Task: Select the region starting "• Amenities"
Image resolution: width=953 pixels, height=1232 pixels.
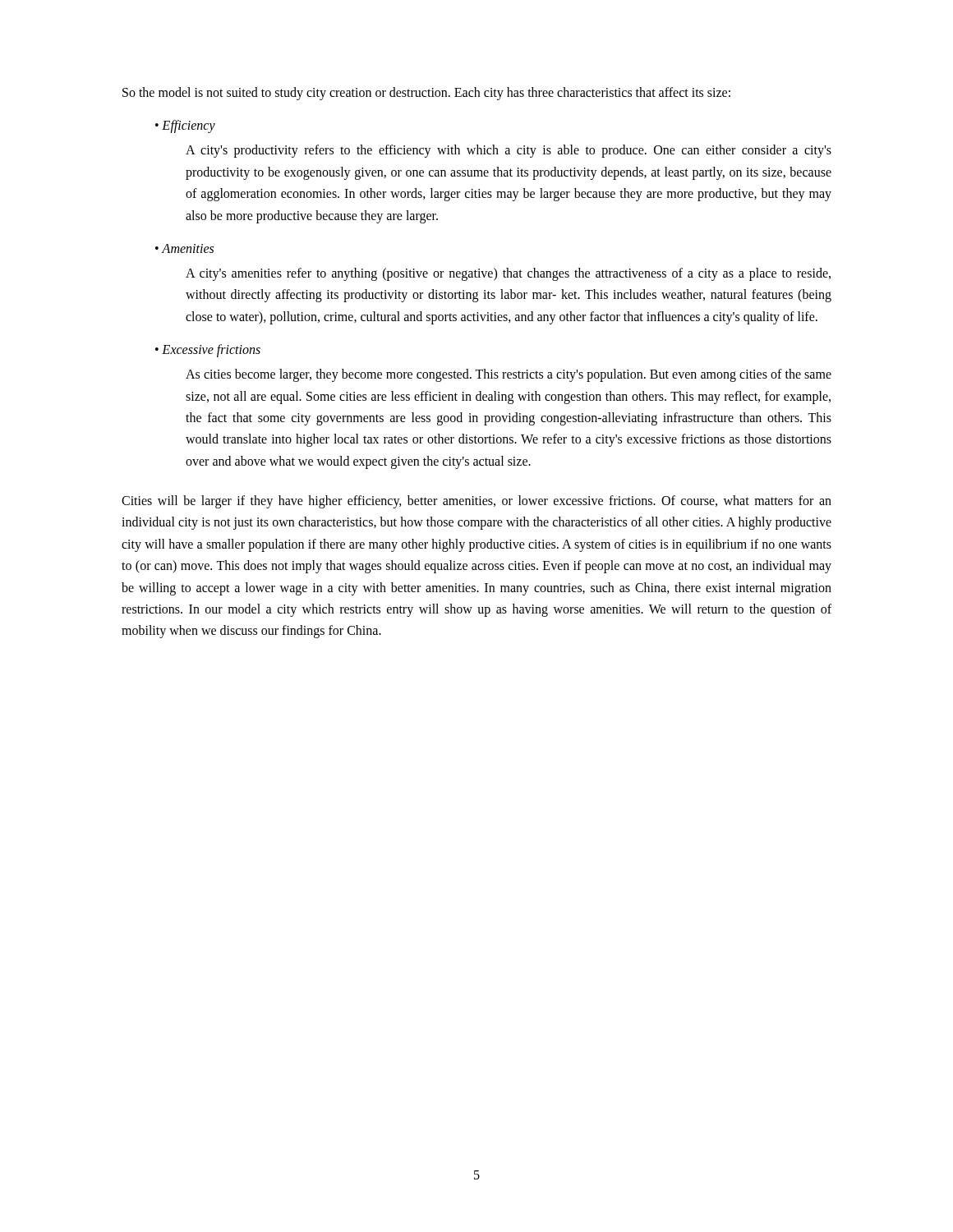Action: coord(184,248)
